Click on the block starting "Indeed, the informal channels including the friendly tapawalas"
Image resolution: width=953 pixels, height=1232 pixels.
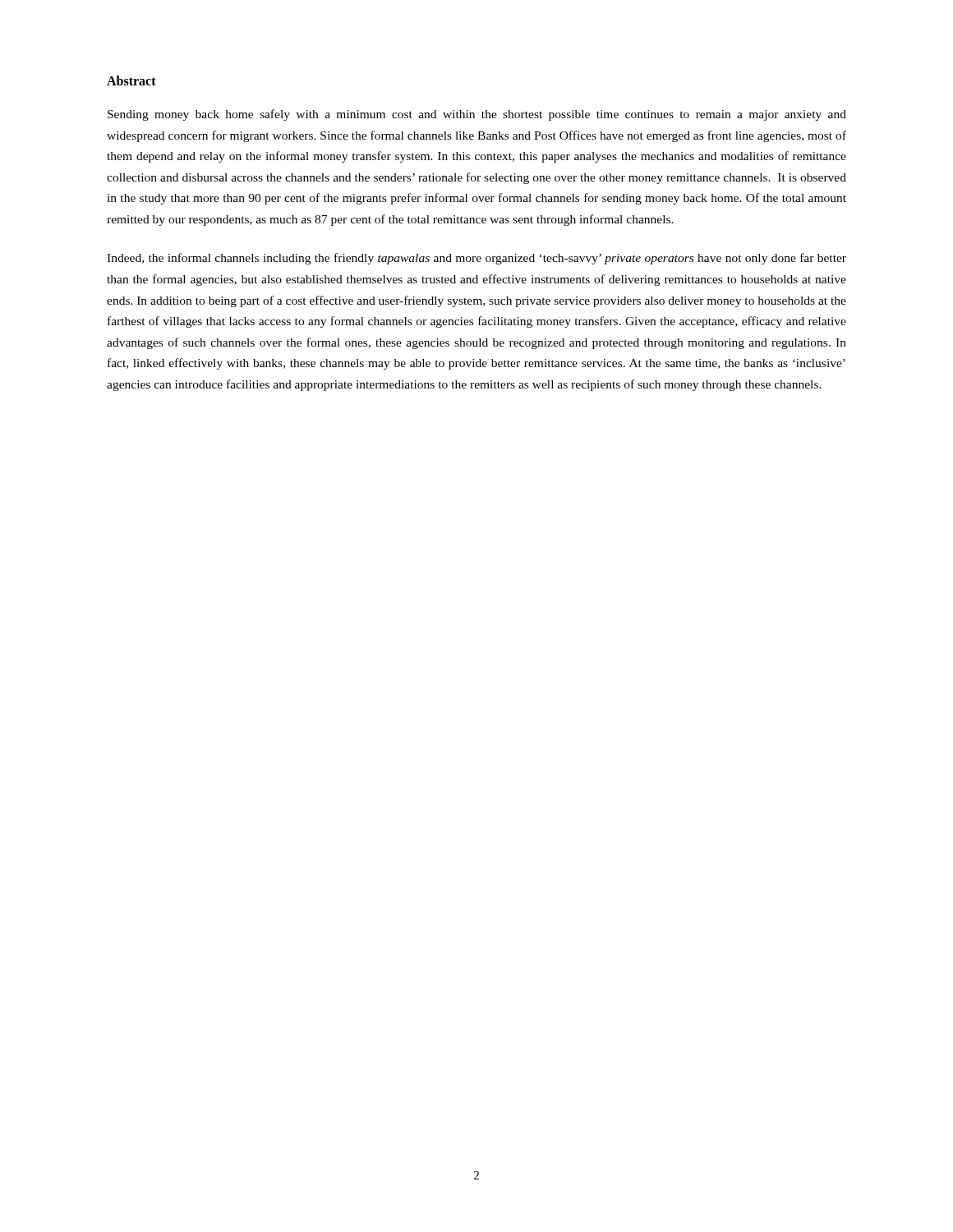[x=476, y=321]
